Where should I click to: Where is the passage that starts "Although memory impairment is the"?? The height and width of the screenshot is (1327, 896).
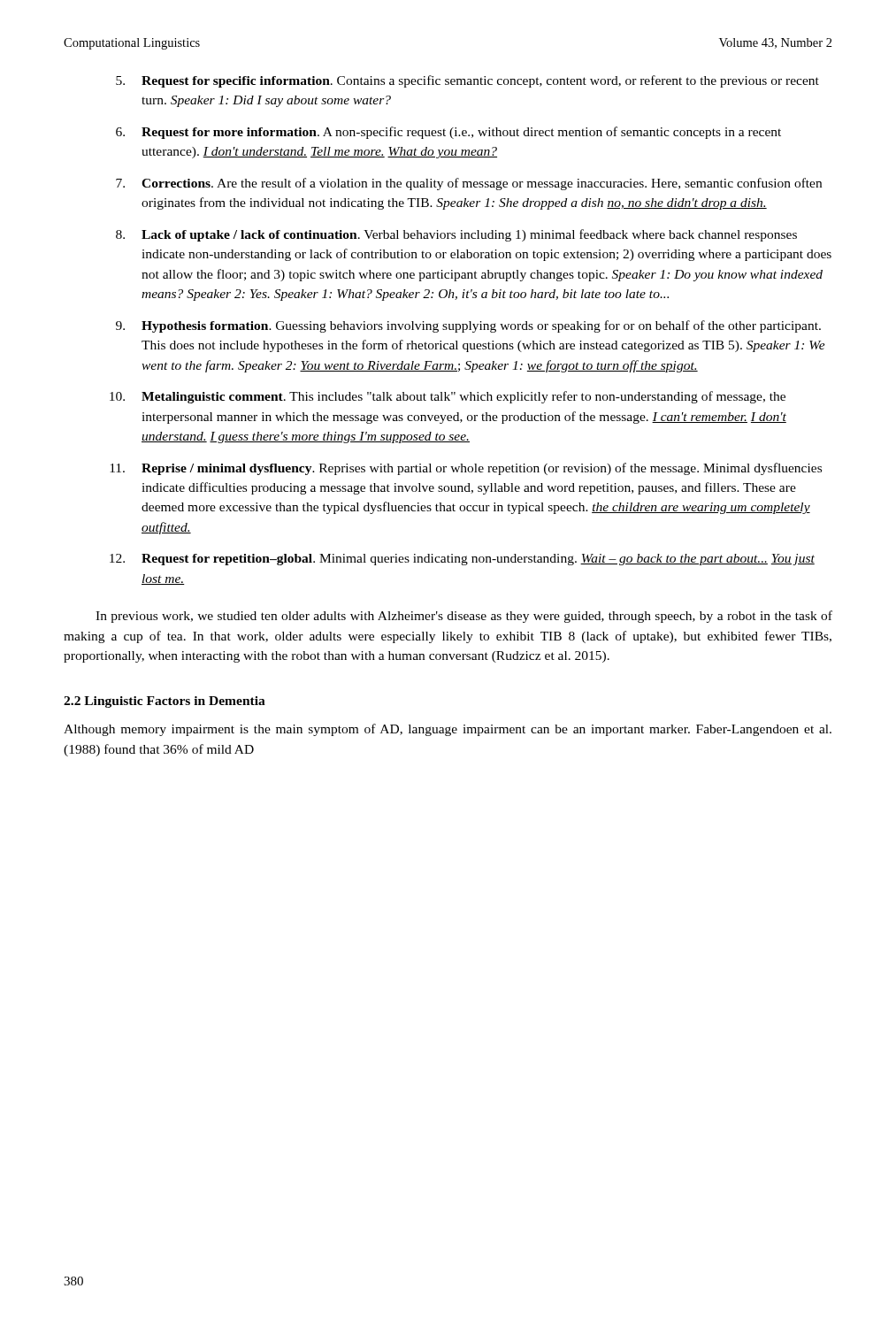point(448,739)
